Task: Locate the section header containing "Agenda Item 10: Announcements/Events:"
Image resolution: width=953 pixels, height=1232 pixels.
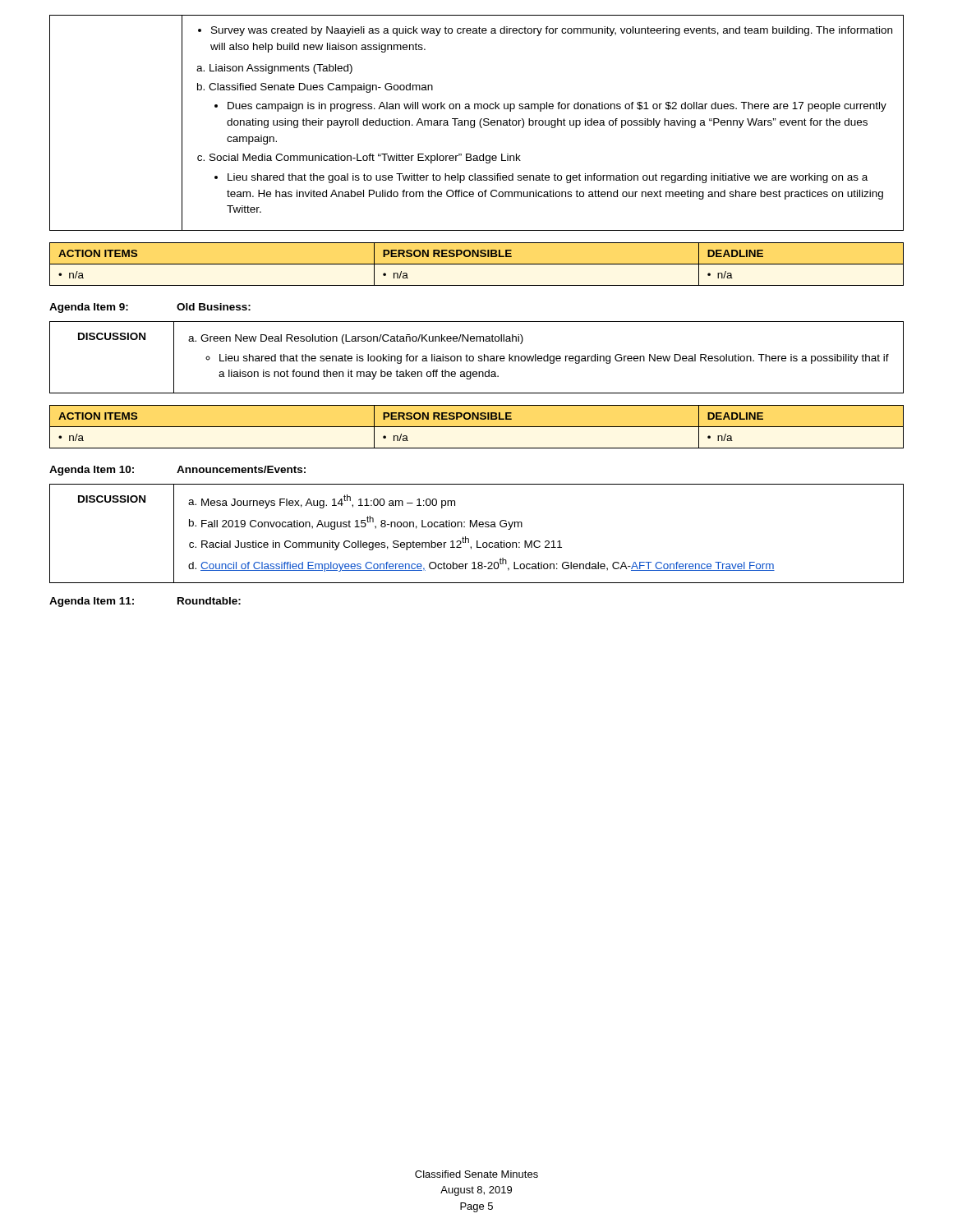Action: coord(178,469)
